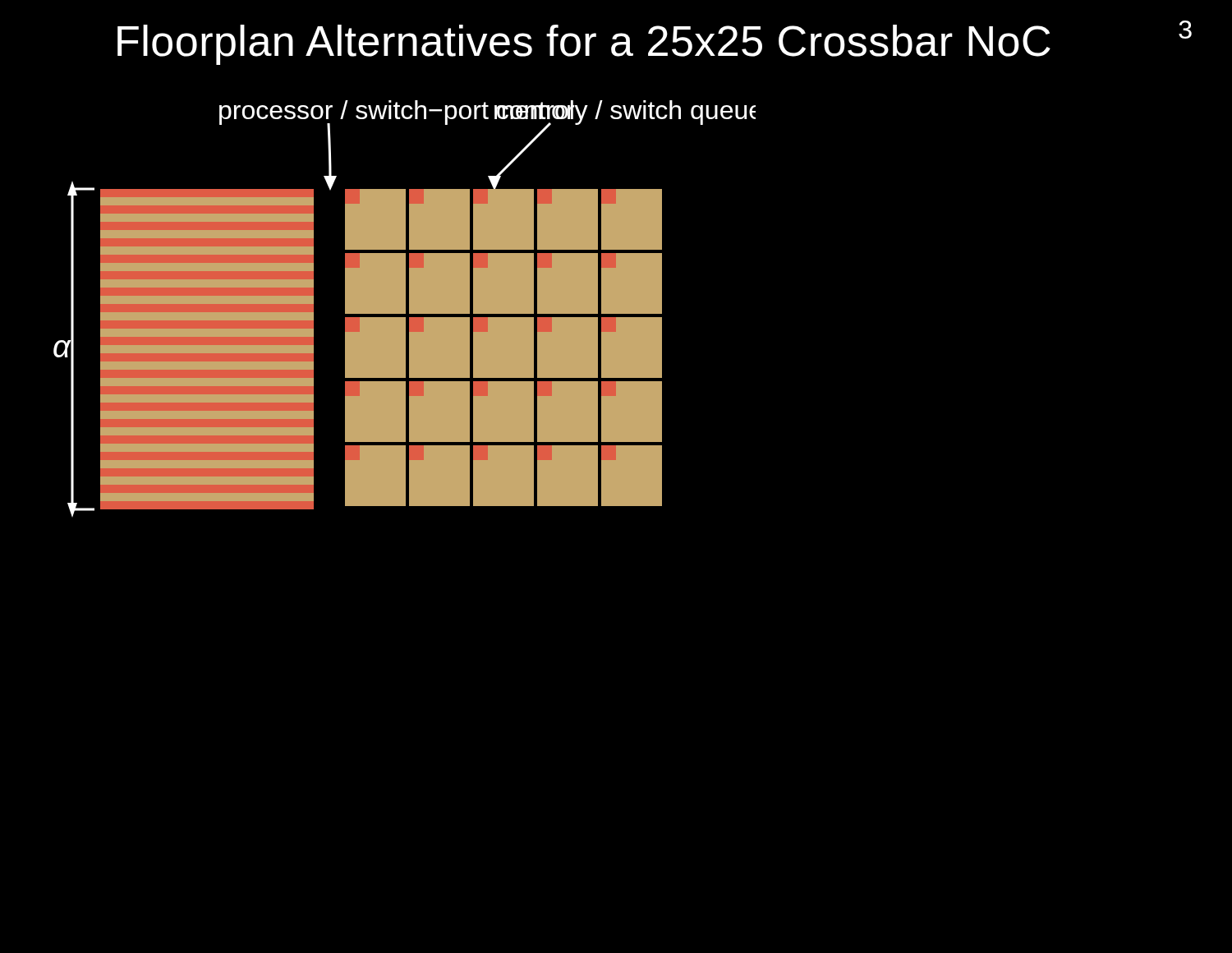Find the region starting "Floorplan Alternatives for a 25x25 Crossbar"
This screenshot has width=1232, height=953.
pyautogui.click(x=583, y=41)
